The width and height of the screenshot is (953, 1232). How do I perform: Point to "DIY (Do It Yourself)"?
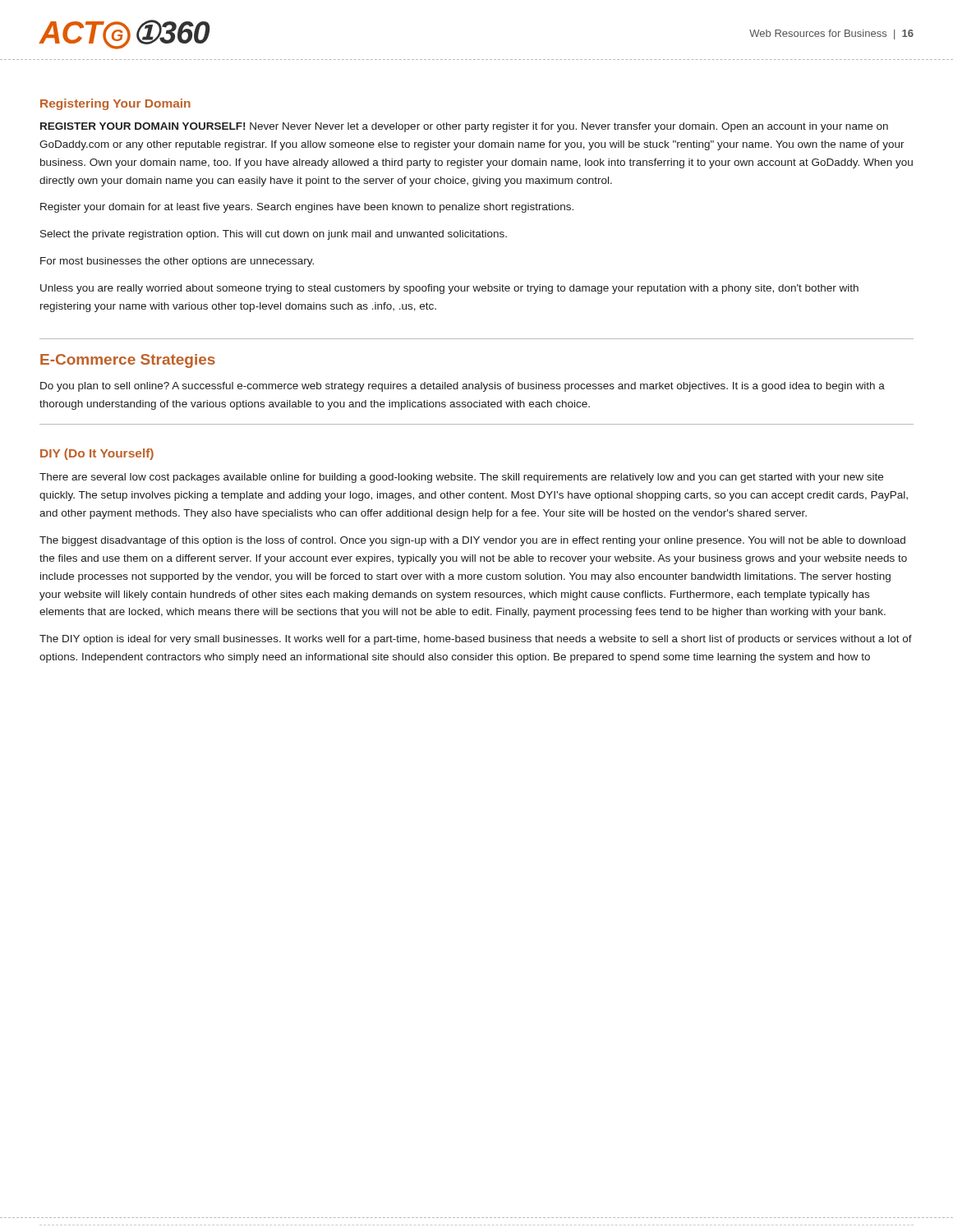[97, 453]
